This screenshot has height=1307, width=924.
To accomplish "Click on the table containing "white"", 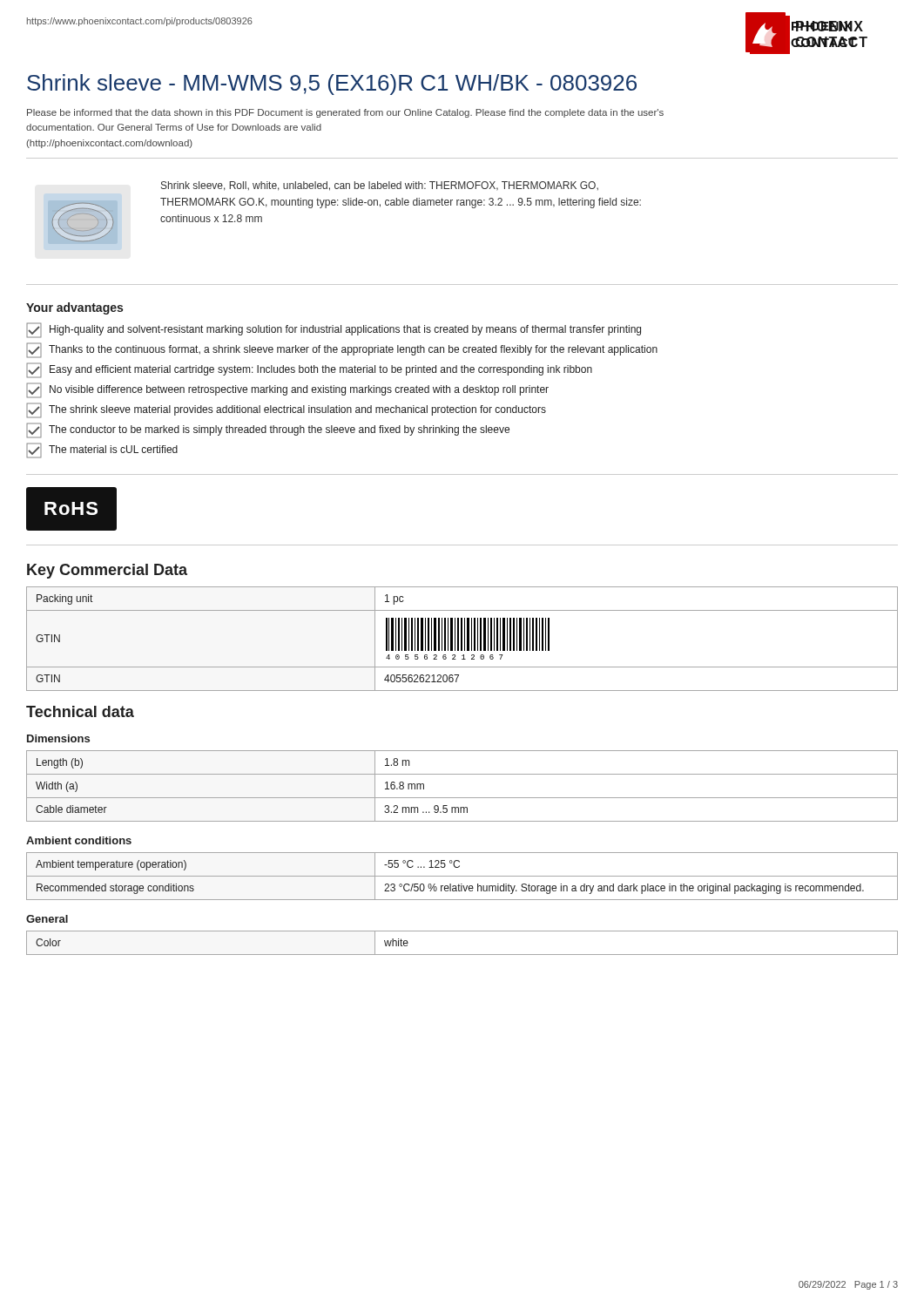I will click(x=462, y=943).
